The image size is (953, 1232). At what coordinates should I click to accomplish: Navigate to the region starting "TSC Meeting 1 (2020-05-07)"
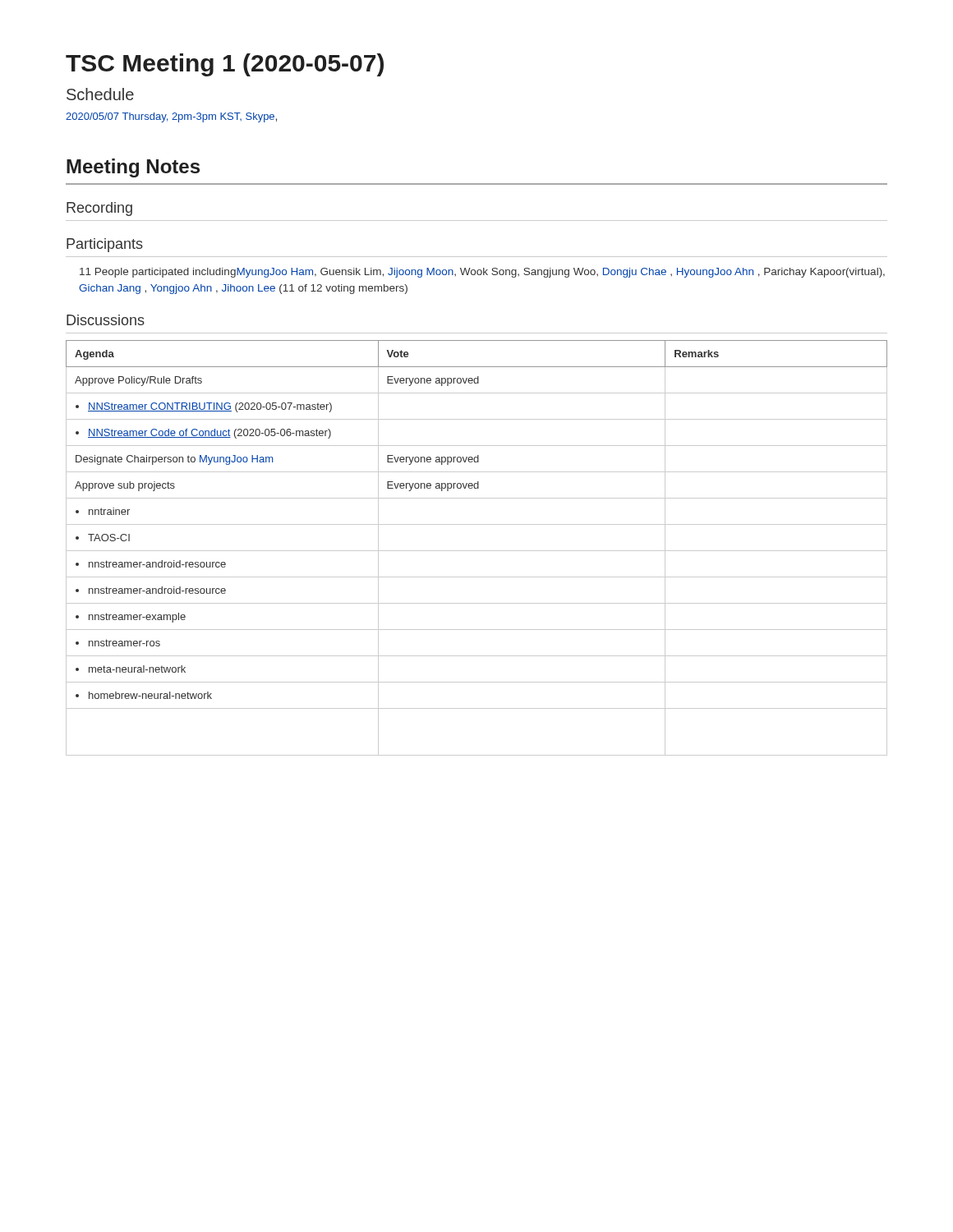click(x=225, y=65)
